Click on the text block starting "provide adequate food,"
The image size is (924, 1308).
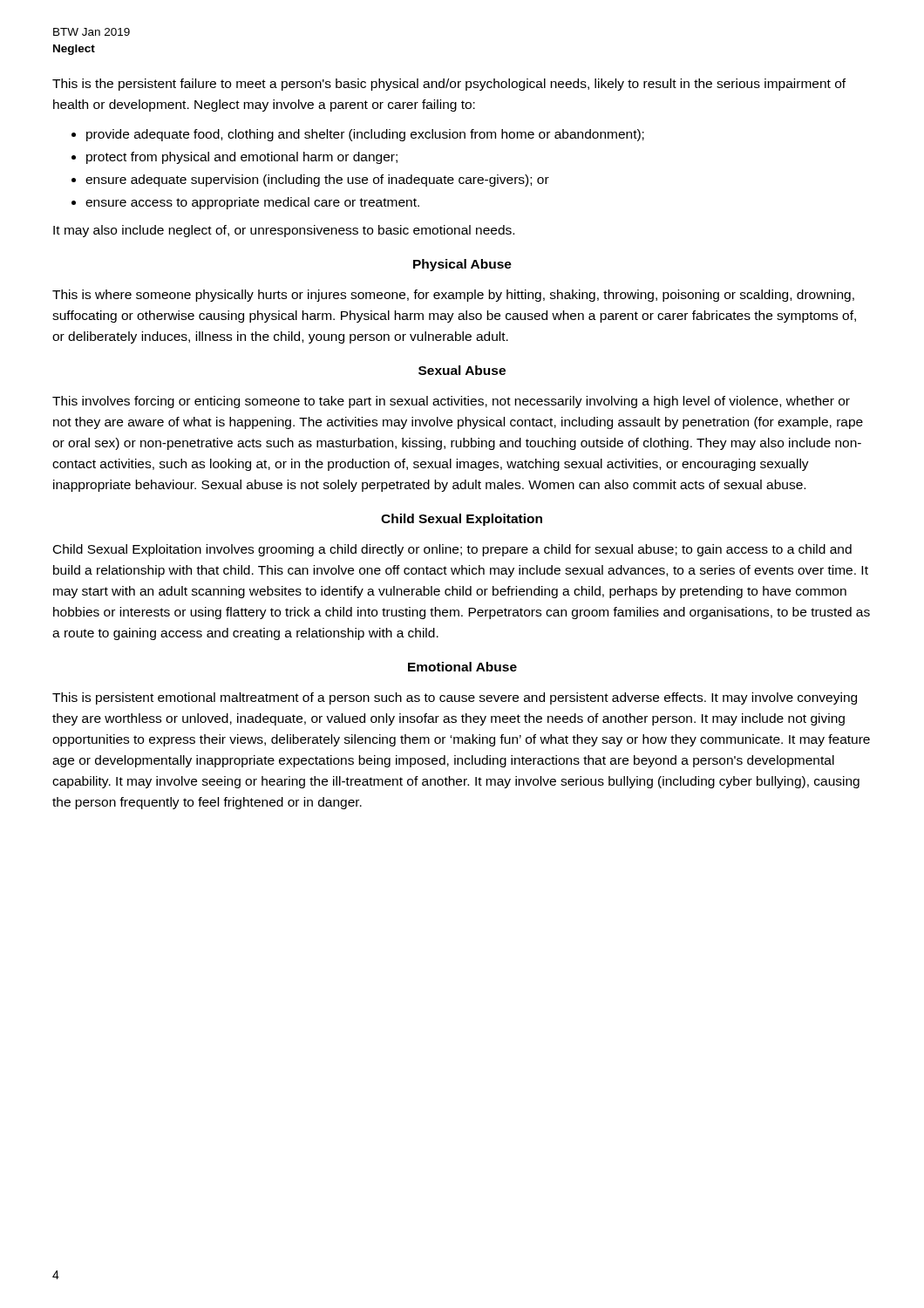click(365, 134)
